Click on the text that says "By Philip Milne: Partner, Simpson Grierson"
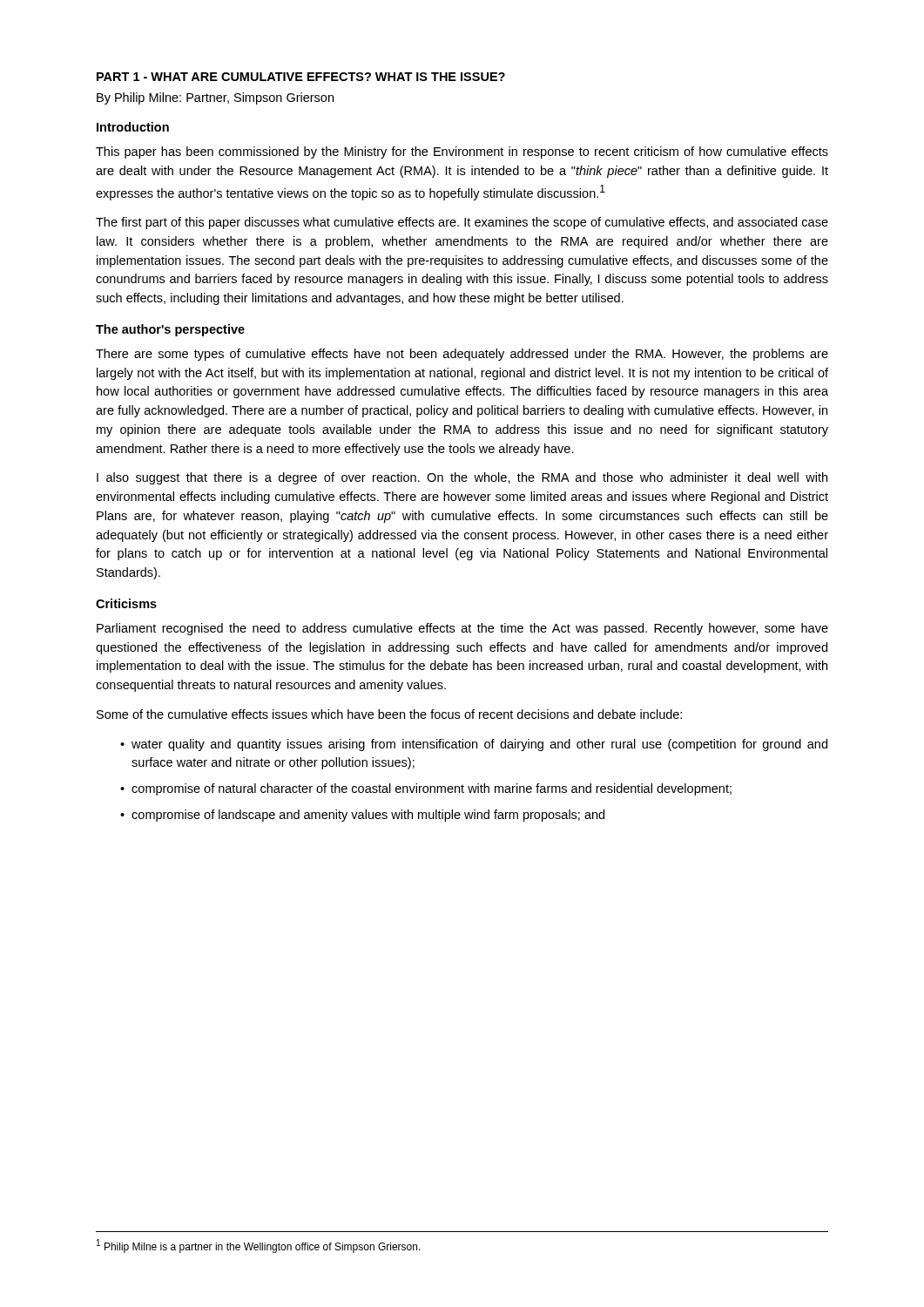This screenshot has height=1307, width=924. tap(215, 98)
